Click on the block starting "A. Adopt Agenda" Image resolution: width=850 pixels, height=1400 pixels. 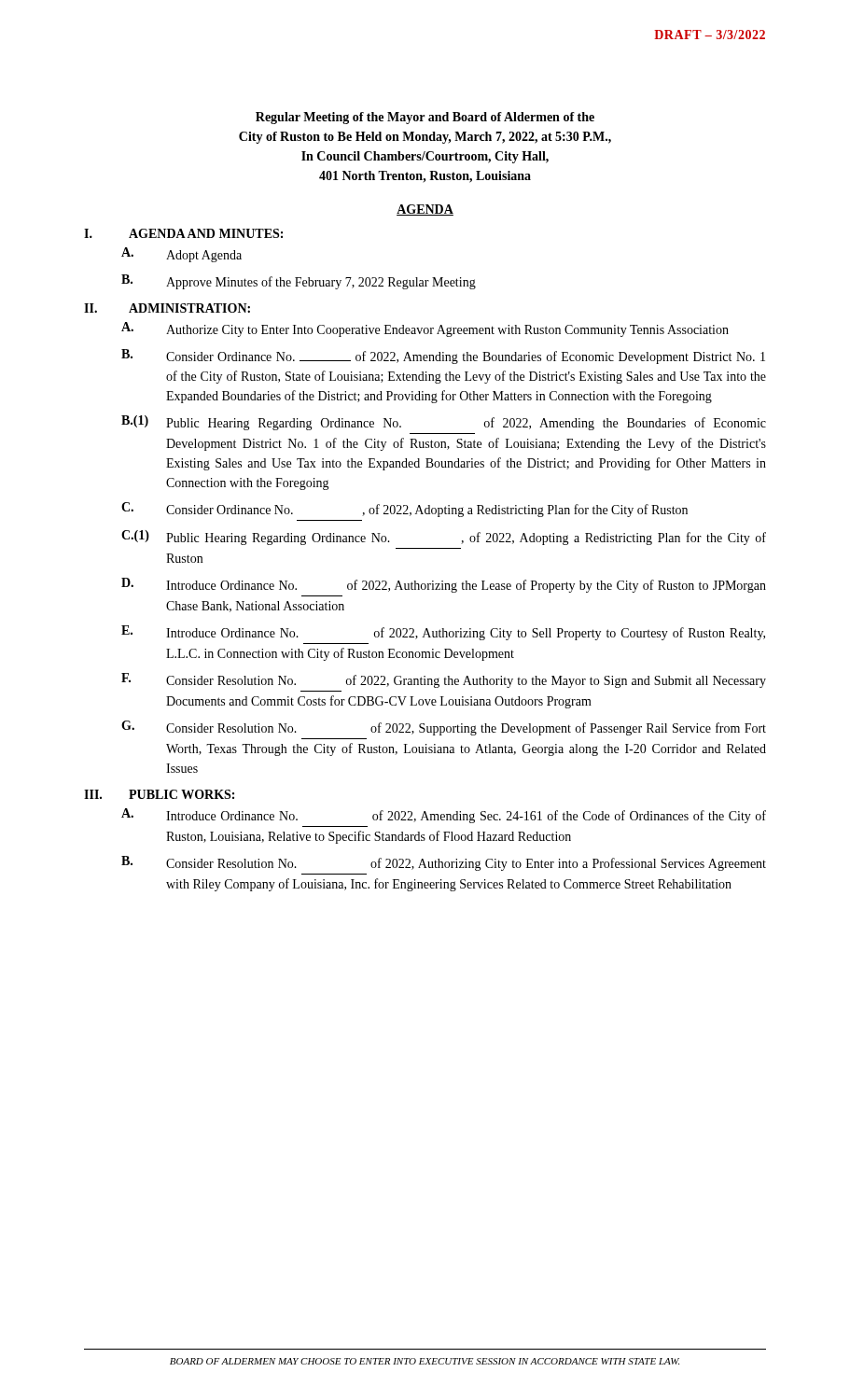181,255
